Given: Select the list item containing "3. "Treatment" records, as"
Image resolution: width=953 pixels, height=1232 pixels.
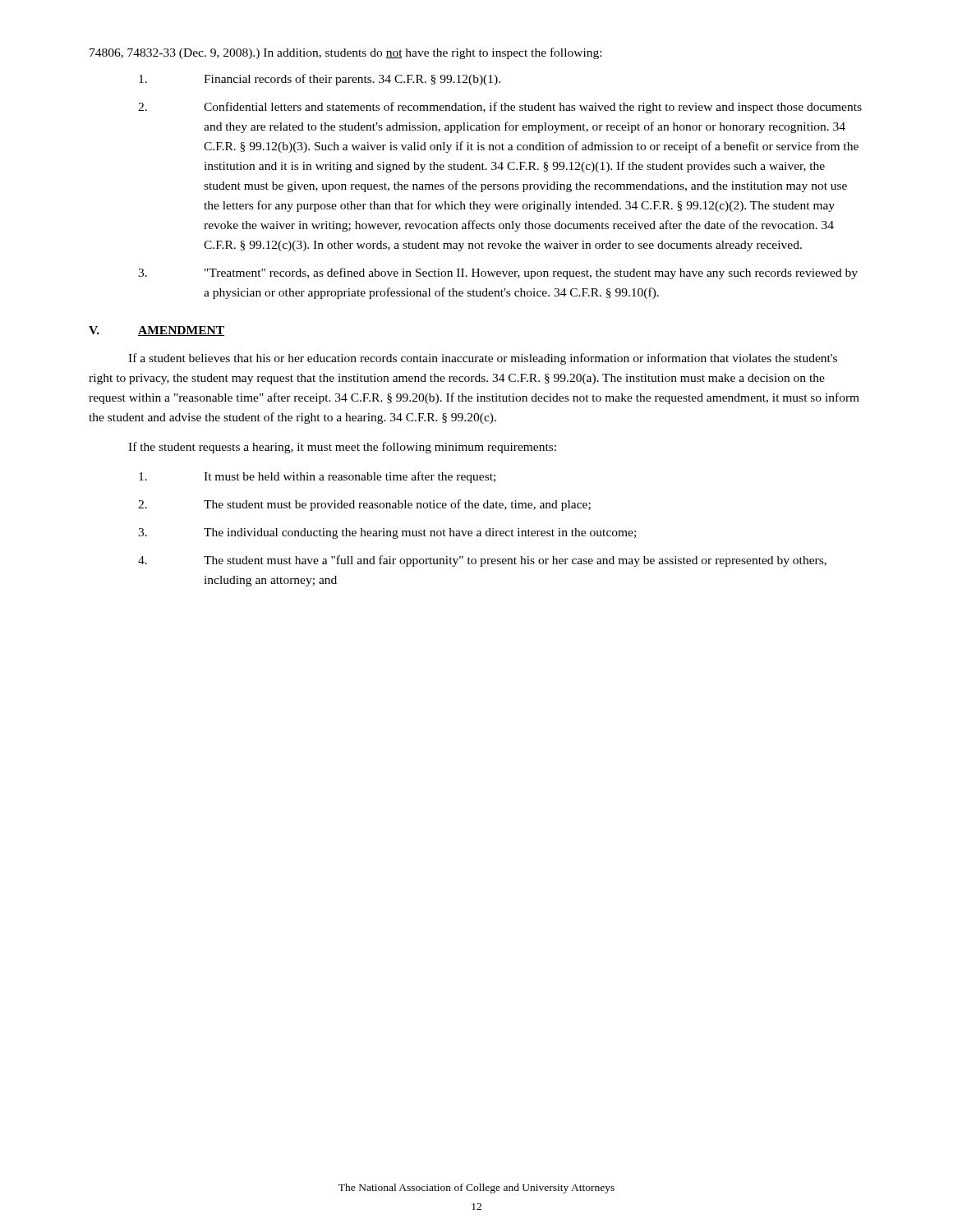Looking at the screenshot, I should [x=476, y=283].
